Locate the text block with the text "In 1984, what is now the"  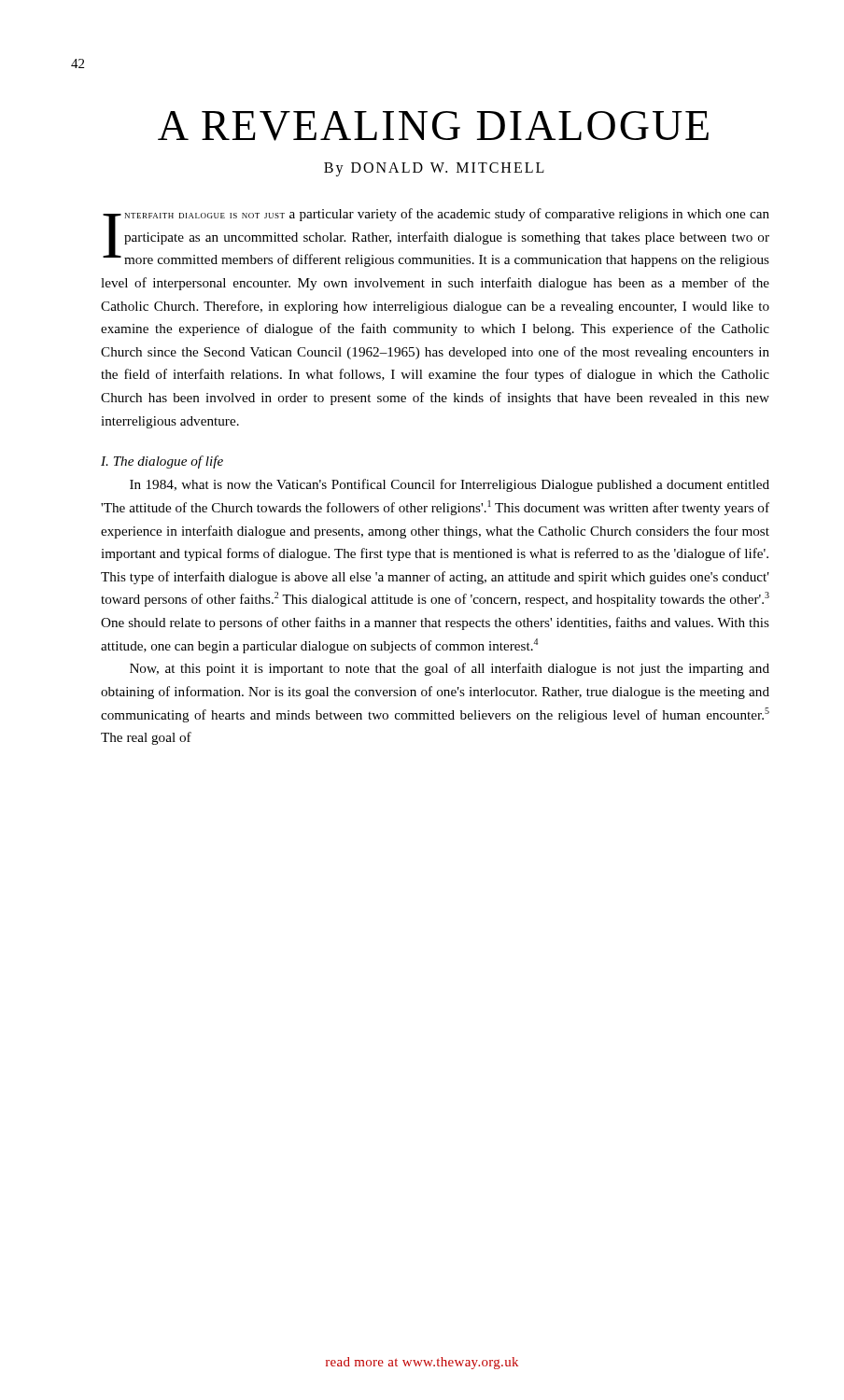[435, 565]
